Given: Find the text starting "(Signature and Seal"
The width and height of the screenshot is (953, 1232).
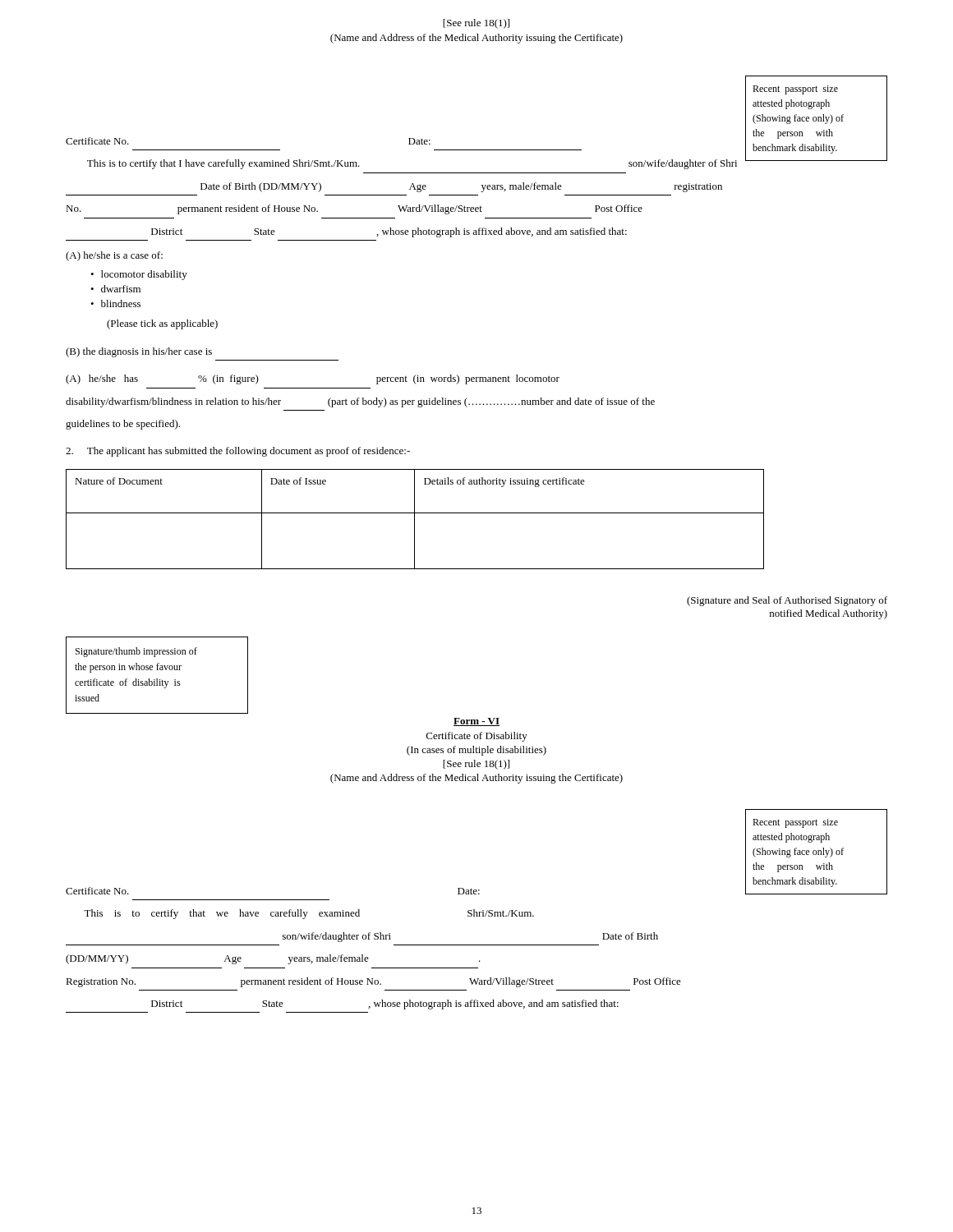Looking at the screenshot, I should coord(787,606).
